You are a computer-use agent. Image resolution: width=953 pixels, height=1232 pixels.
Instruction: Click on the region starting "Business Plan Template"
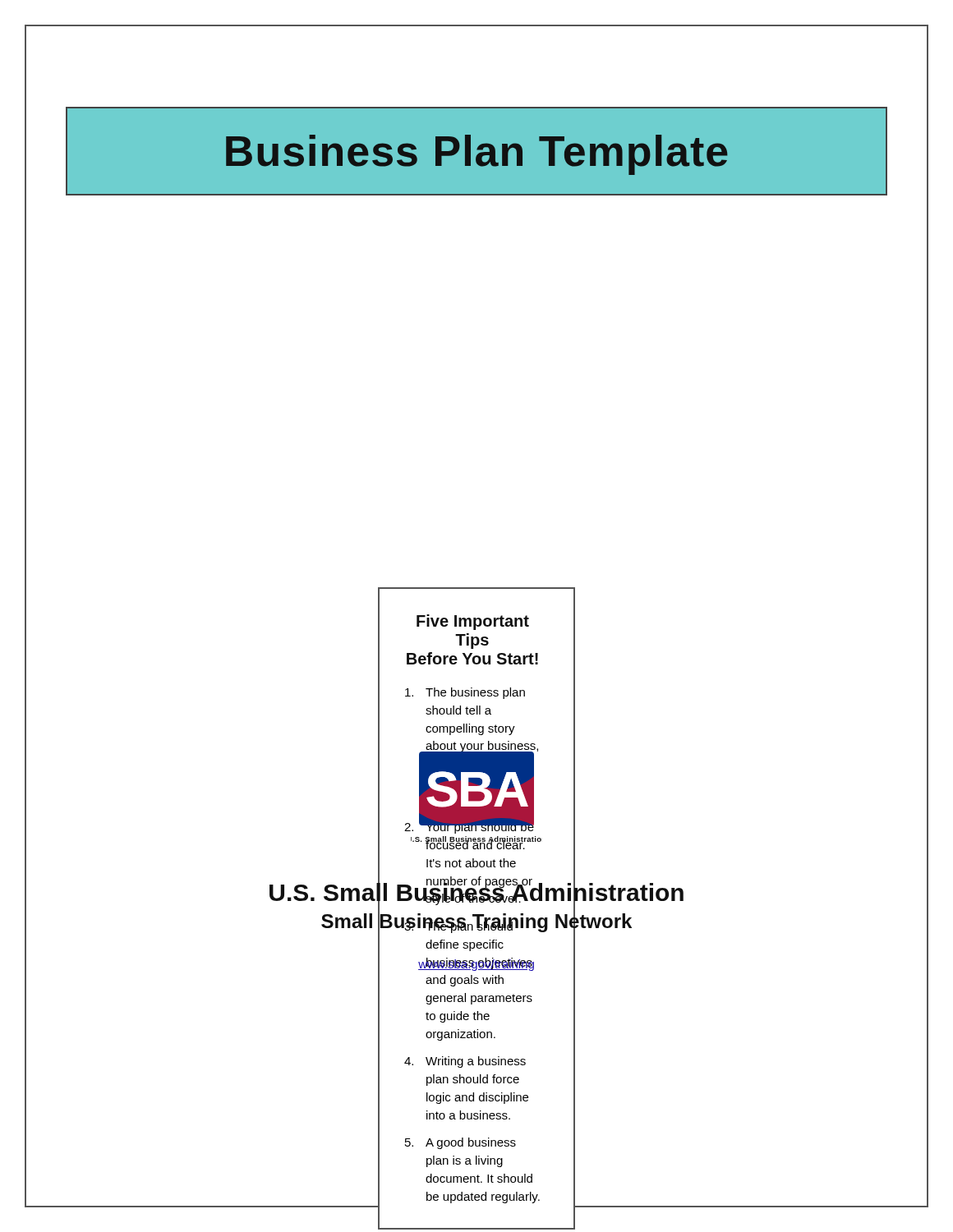click(x=476, y=151)
